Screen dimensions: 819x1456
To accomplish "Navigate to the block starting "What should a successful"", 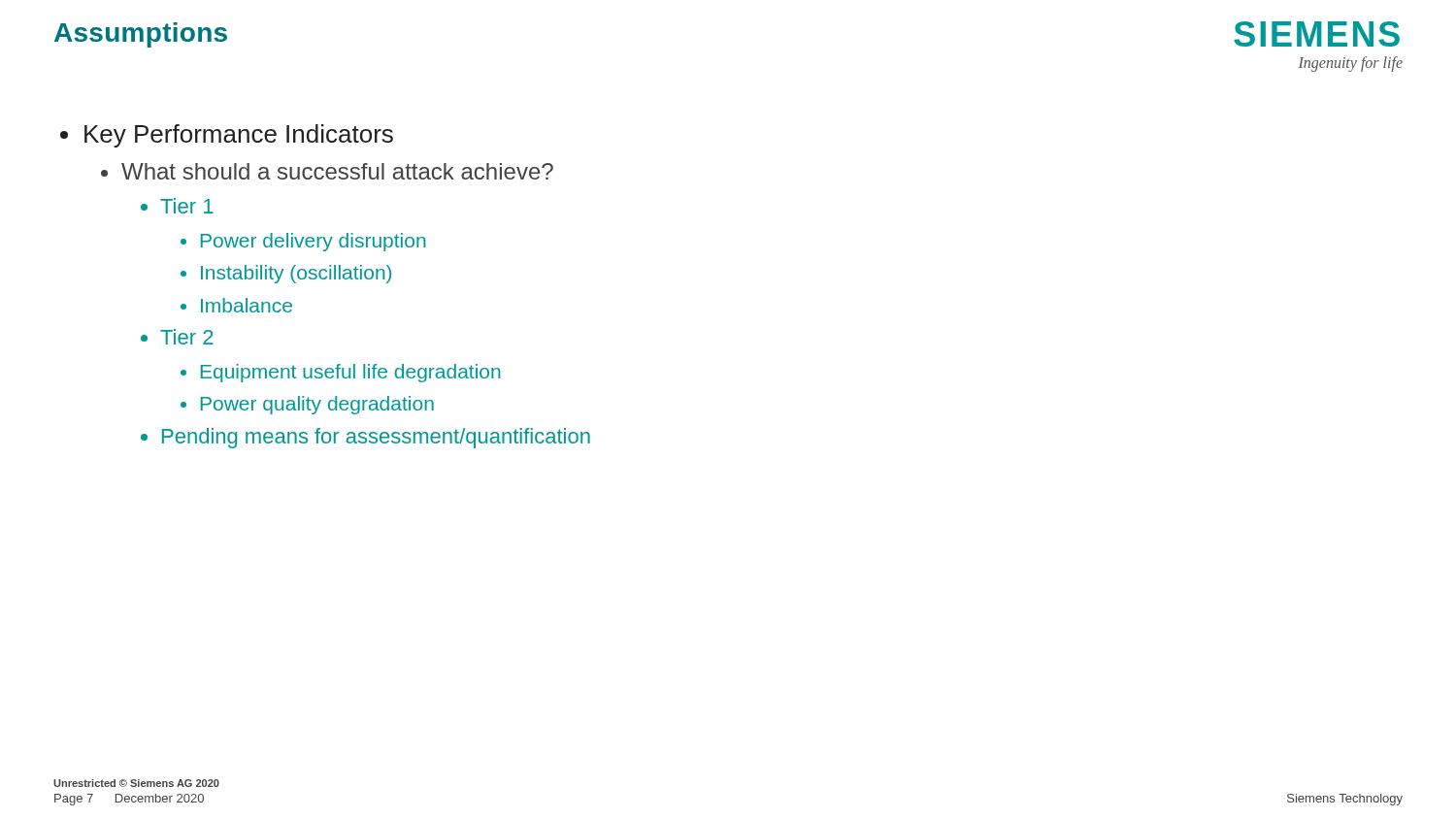I will (x=337, y=171).
